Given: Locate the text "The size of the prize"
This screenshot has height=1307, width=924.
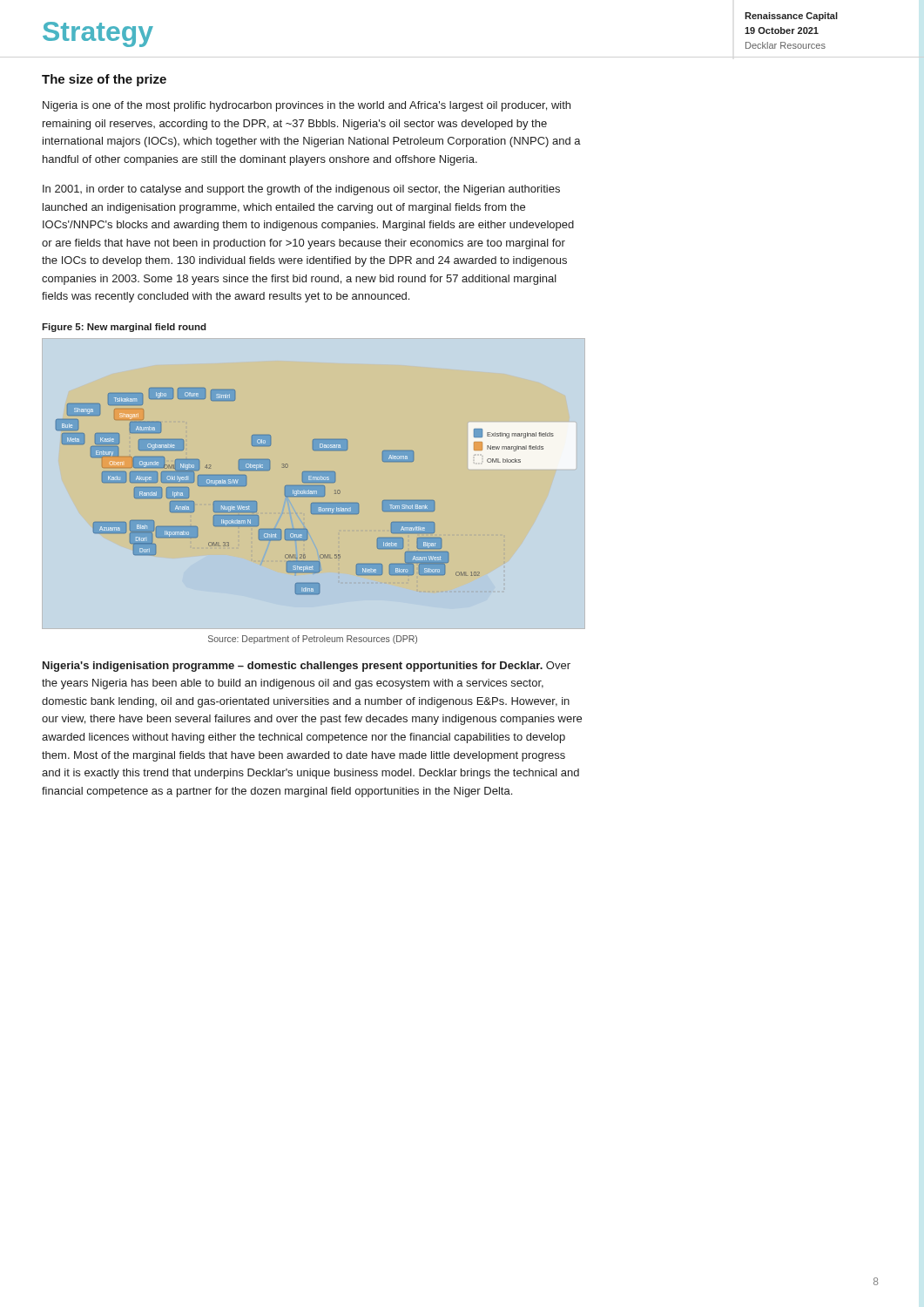Looking at the screenshot, I should (x=104, y=79).
